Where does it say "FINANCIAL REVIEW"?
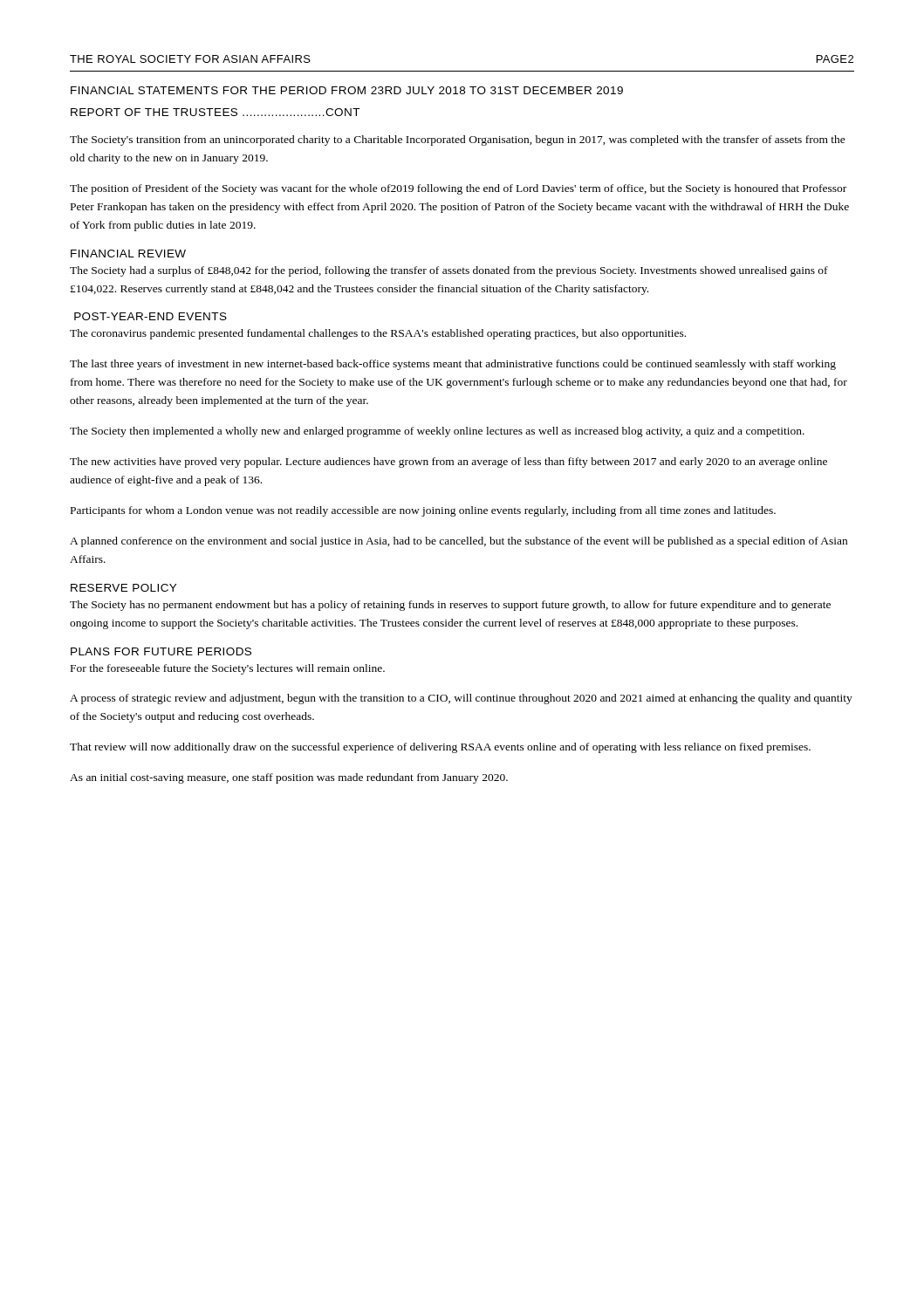Viewport: 924px width, 1309px height. click(x=128, y=253)
